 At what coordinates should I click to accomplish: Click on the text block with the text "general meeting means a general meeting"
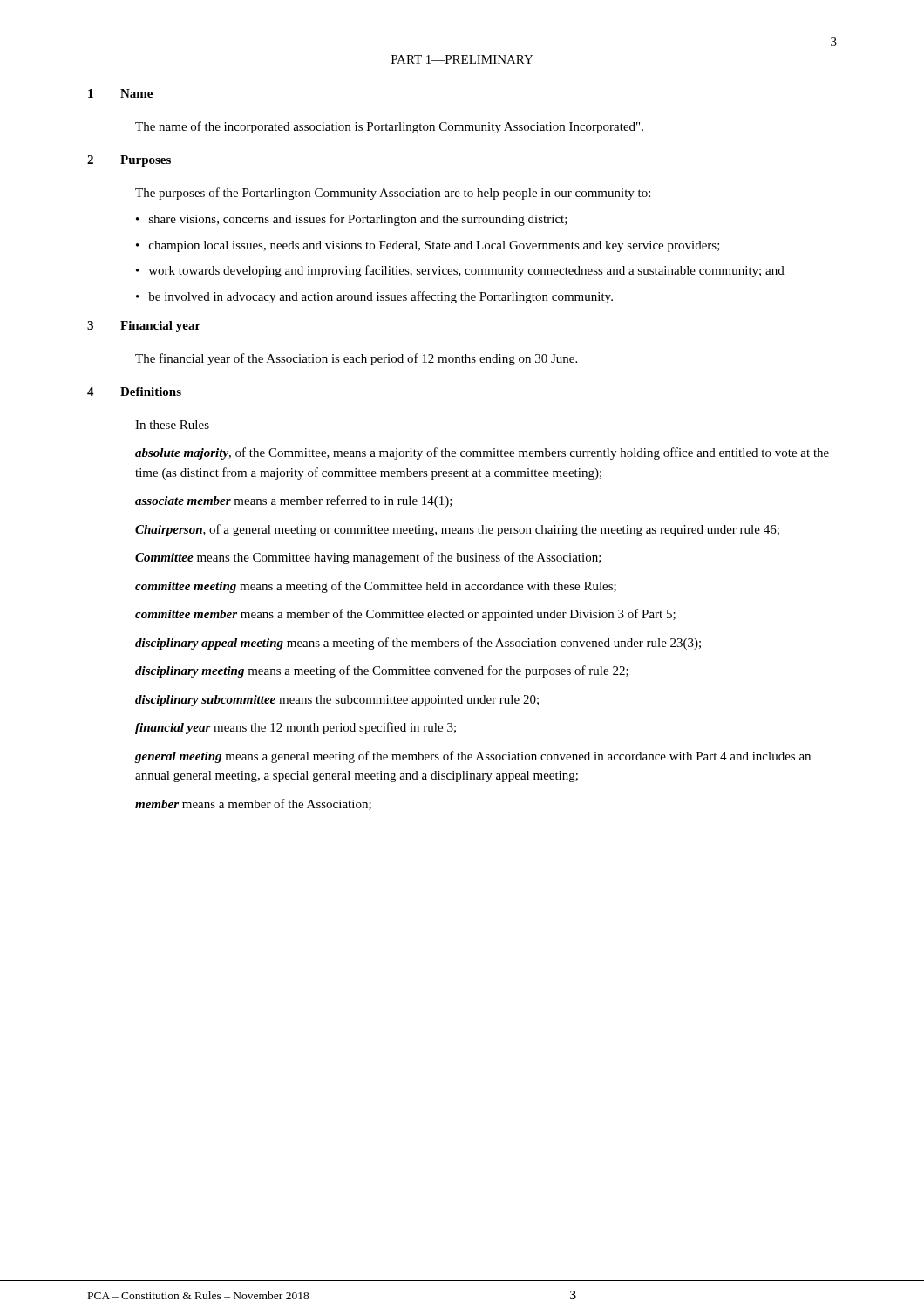click(473, 765)
